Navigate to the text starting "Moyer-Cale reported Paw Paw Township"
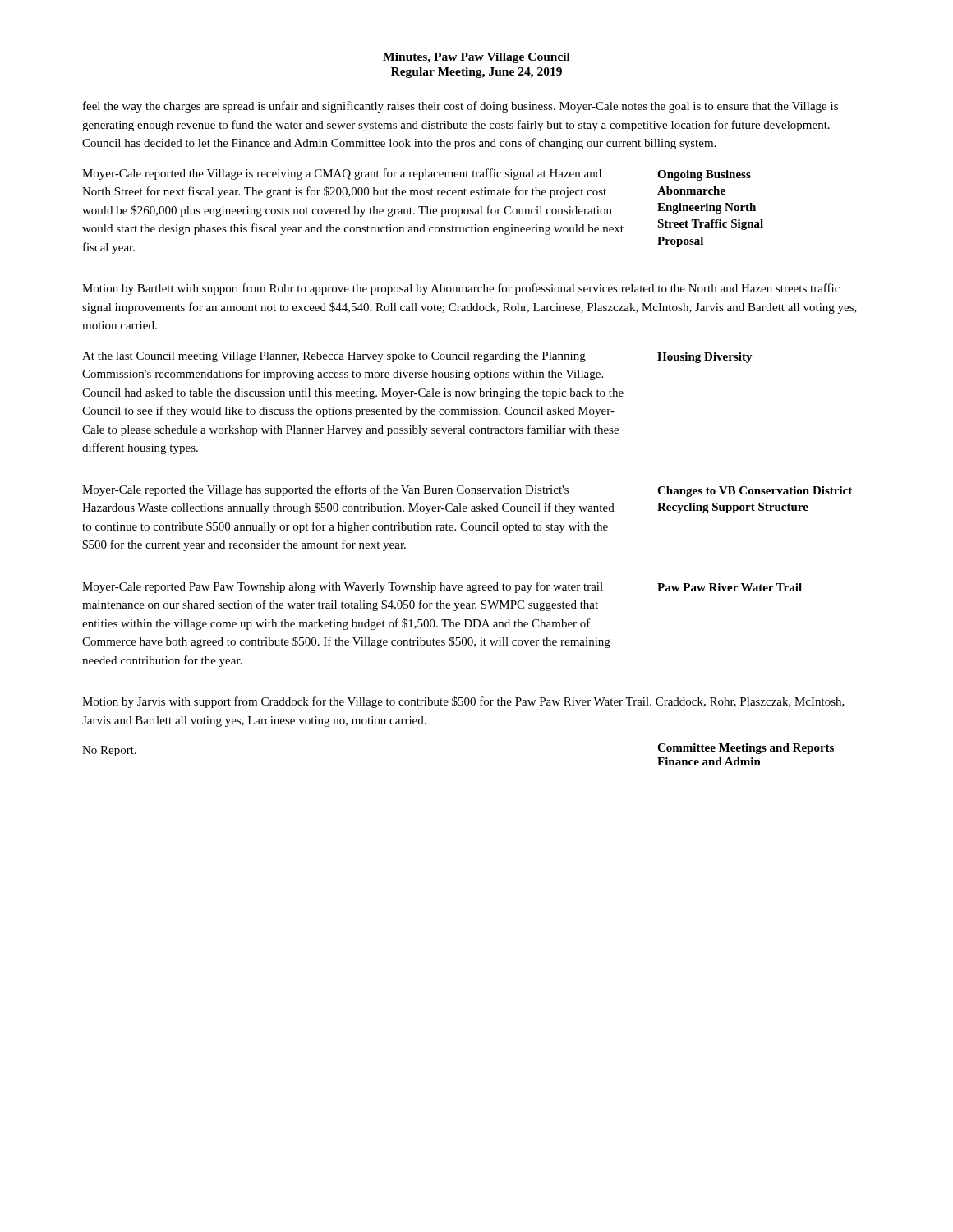 pos(353,623)
